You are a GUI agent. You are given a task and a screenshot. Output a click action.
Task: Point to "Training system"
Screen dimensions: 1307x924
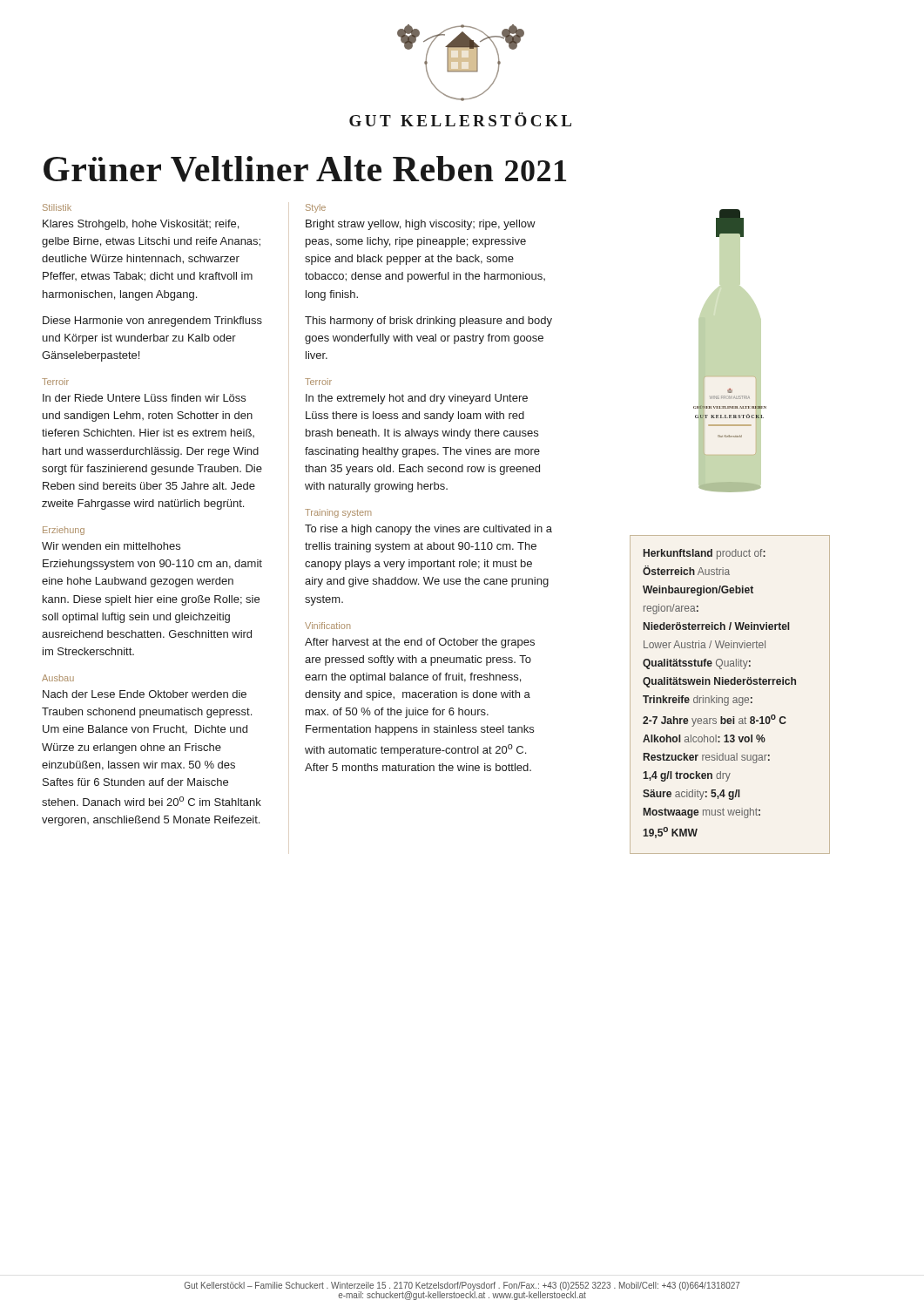[x=338, y=512]
